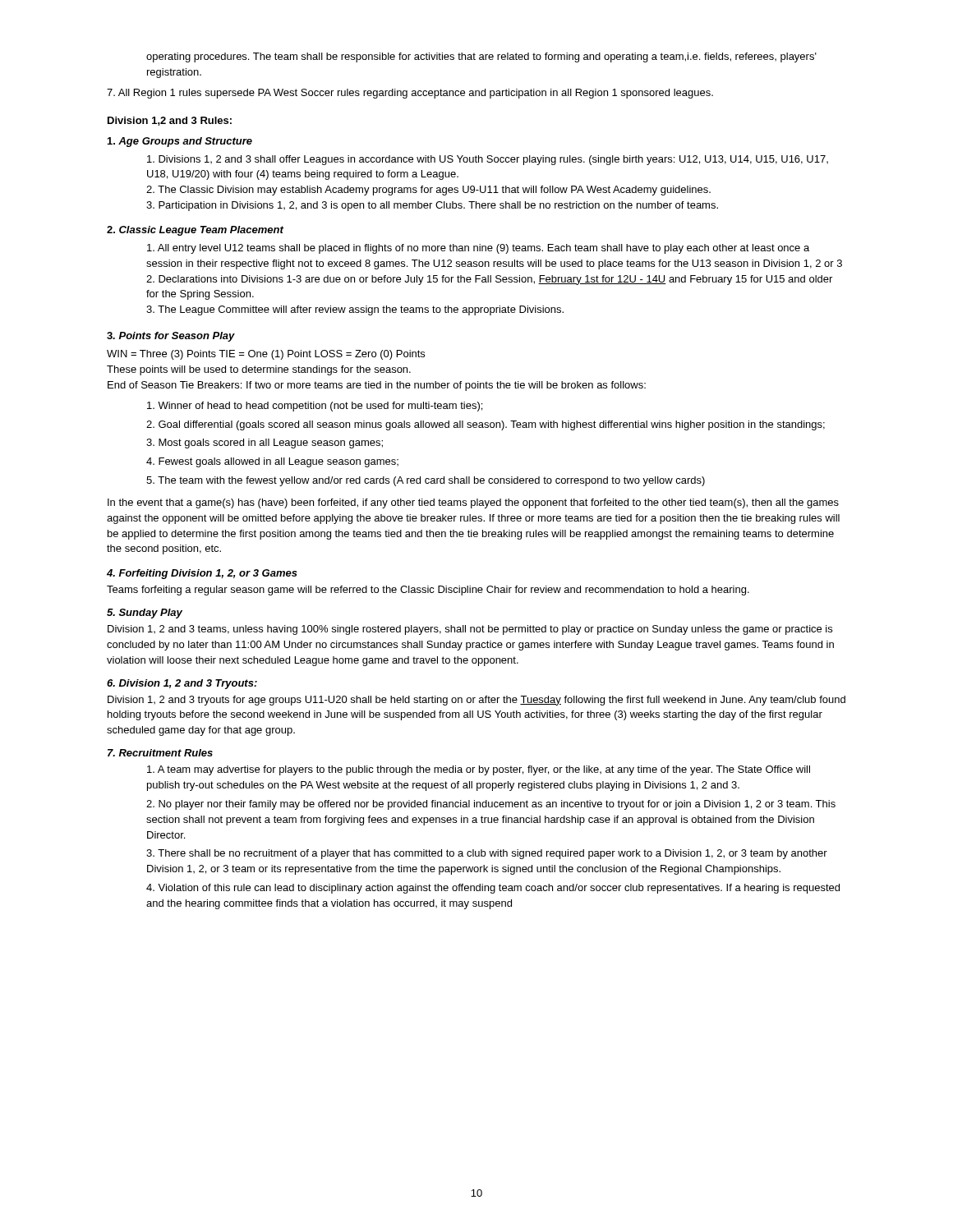Select the section header containing "1. Age Groups and Structure"

180,140
